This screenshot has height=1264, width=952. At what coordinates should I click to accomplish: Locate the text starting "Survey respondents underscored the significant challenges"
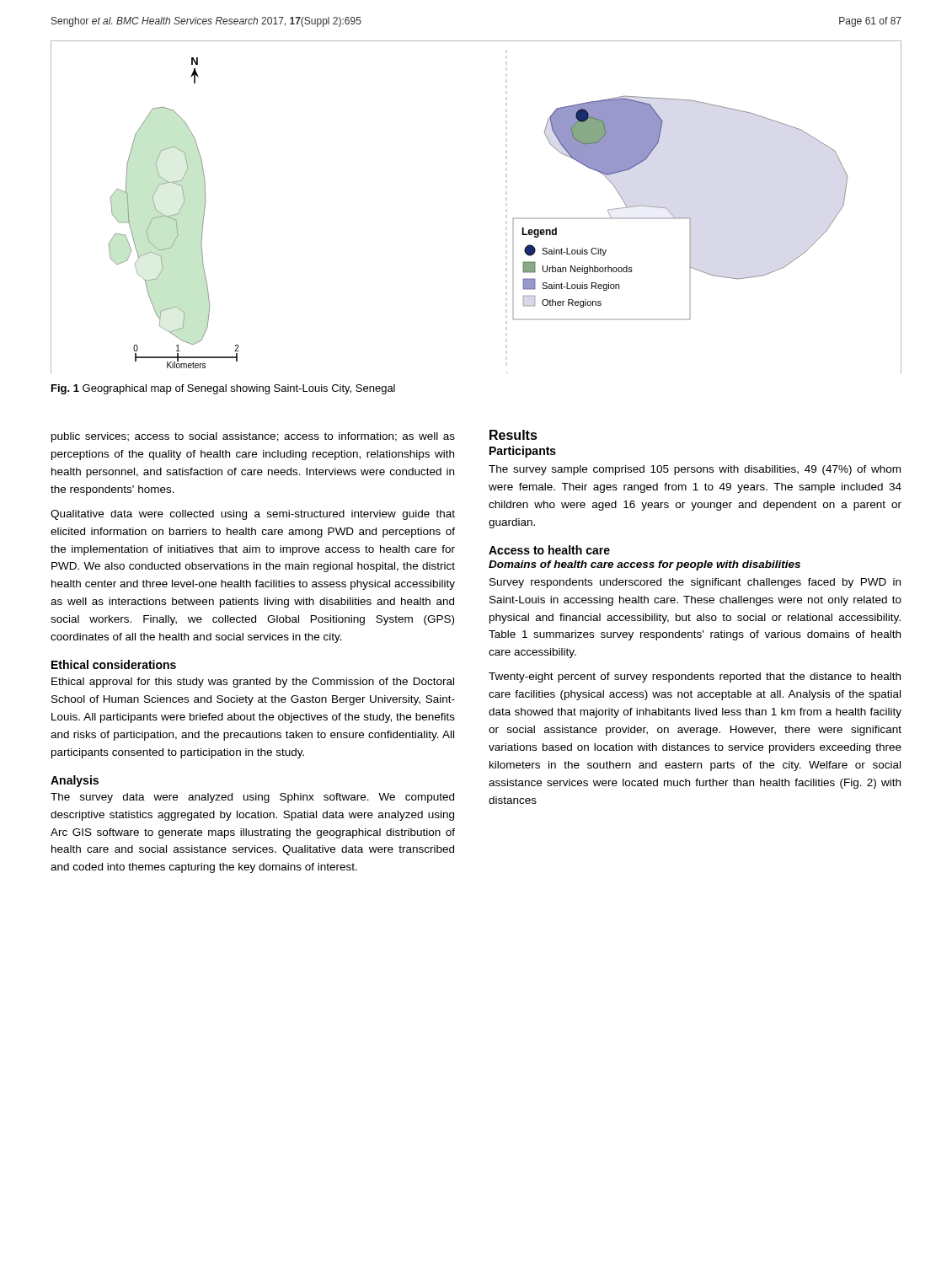pyautogui.click(x=695, y=617)
